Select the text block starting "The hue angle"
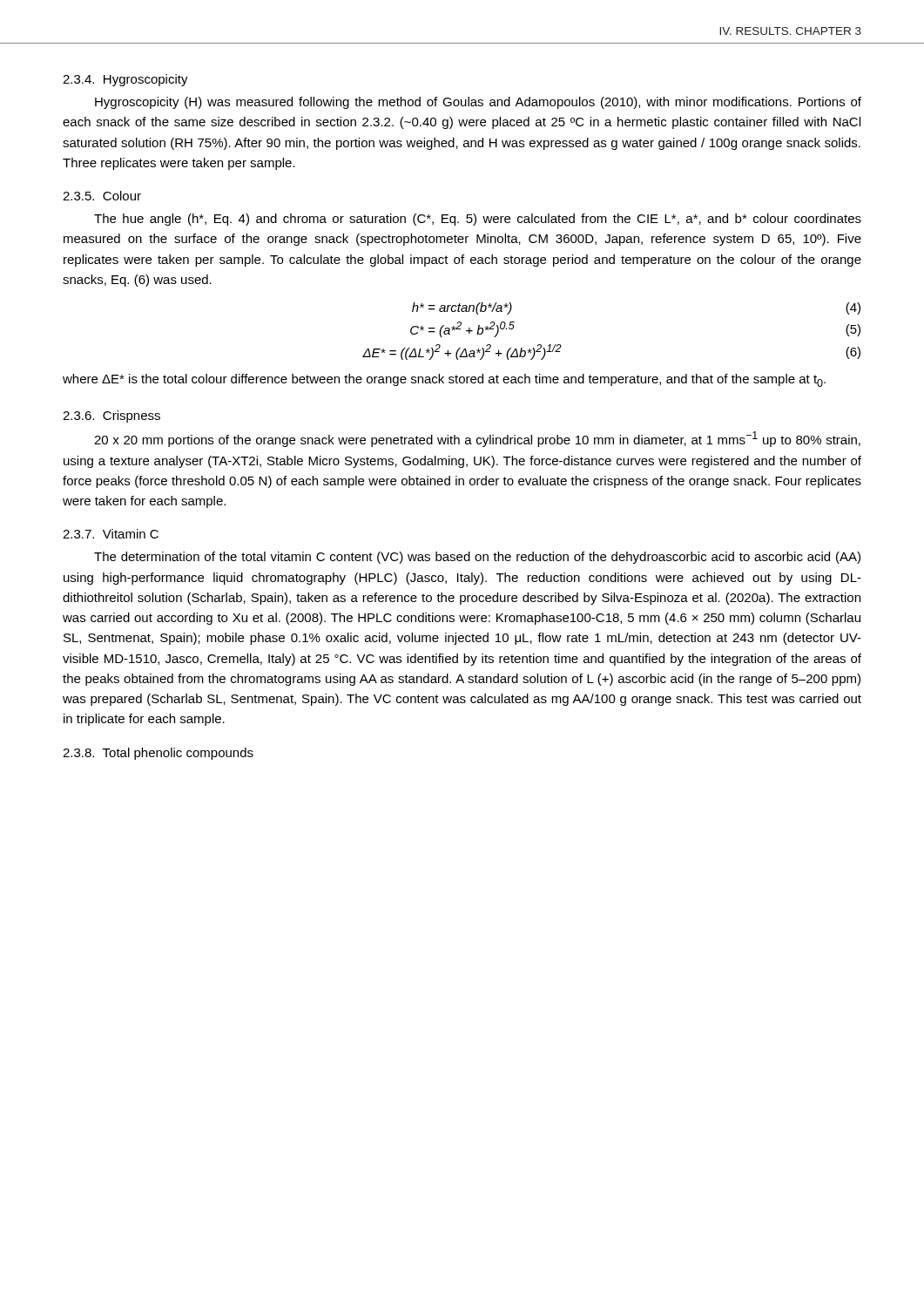Viewport: 924px width, 1307px height. click(x=462, y=249)
